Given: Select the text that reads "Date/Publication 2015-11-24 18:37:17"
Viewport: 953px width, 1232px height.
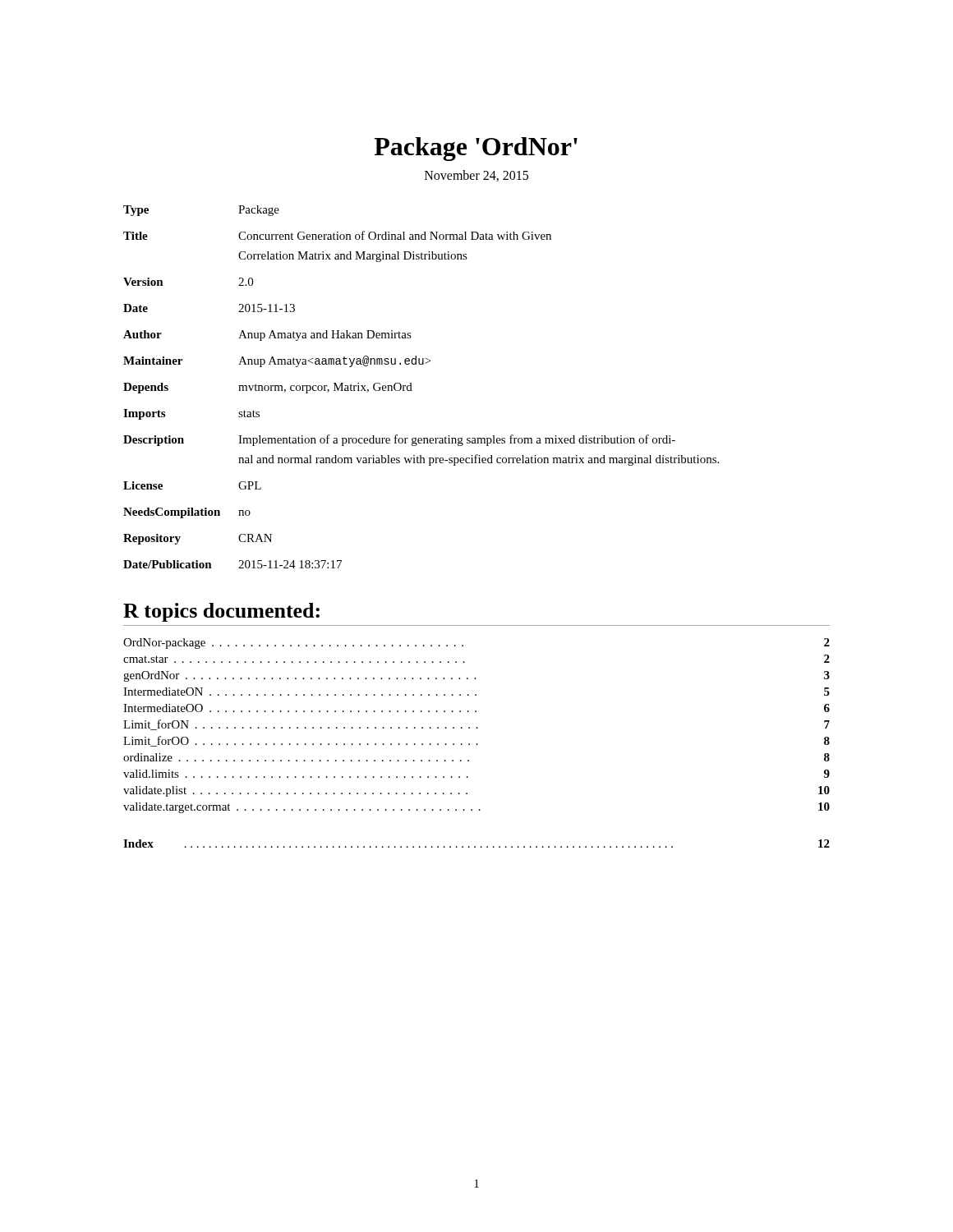Looking at the screenshot, I should pyautogui.click(x=178, y=564).
